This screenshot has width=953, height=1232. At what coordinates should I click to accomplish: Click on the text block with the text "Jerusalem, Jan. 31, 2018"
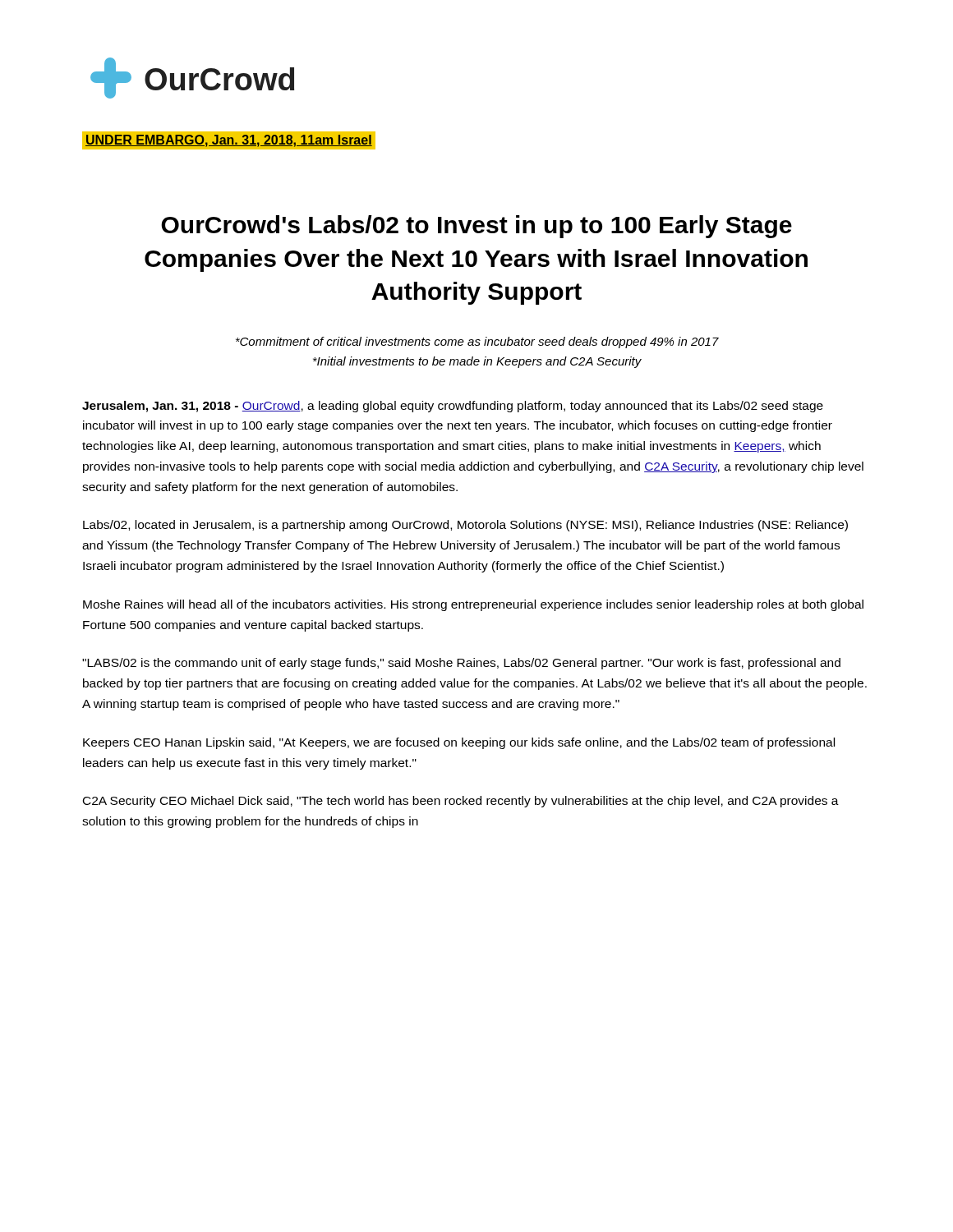coord(473,446)
